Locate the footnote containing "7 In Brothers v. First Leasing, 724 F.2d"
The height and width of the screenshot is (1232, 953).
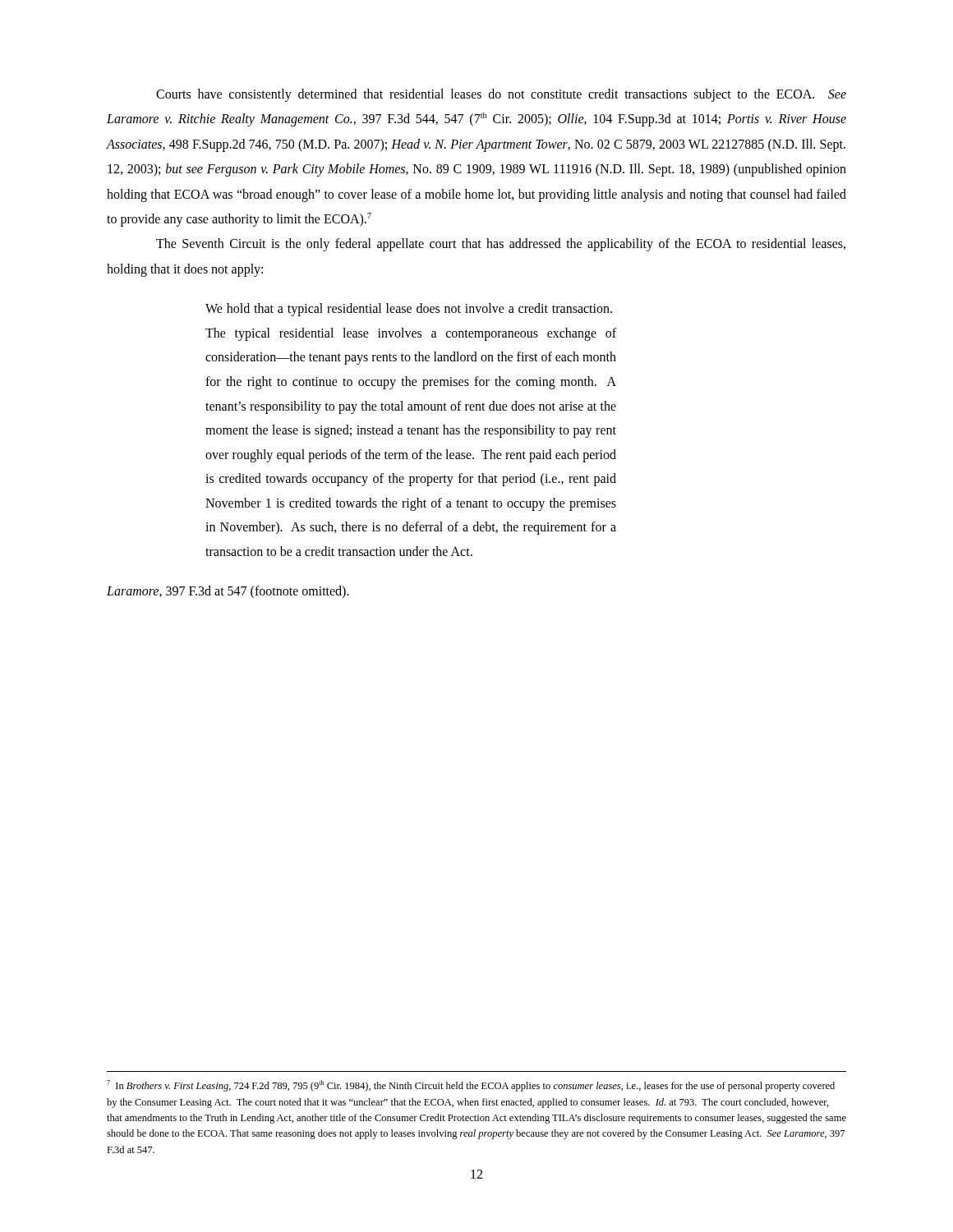point(476,1118)
